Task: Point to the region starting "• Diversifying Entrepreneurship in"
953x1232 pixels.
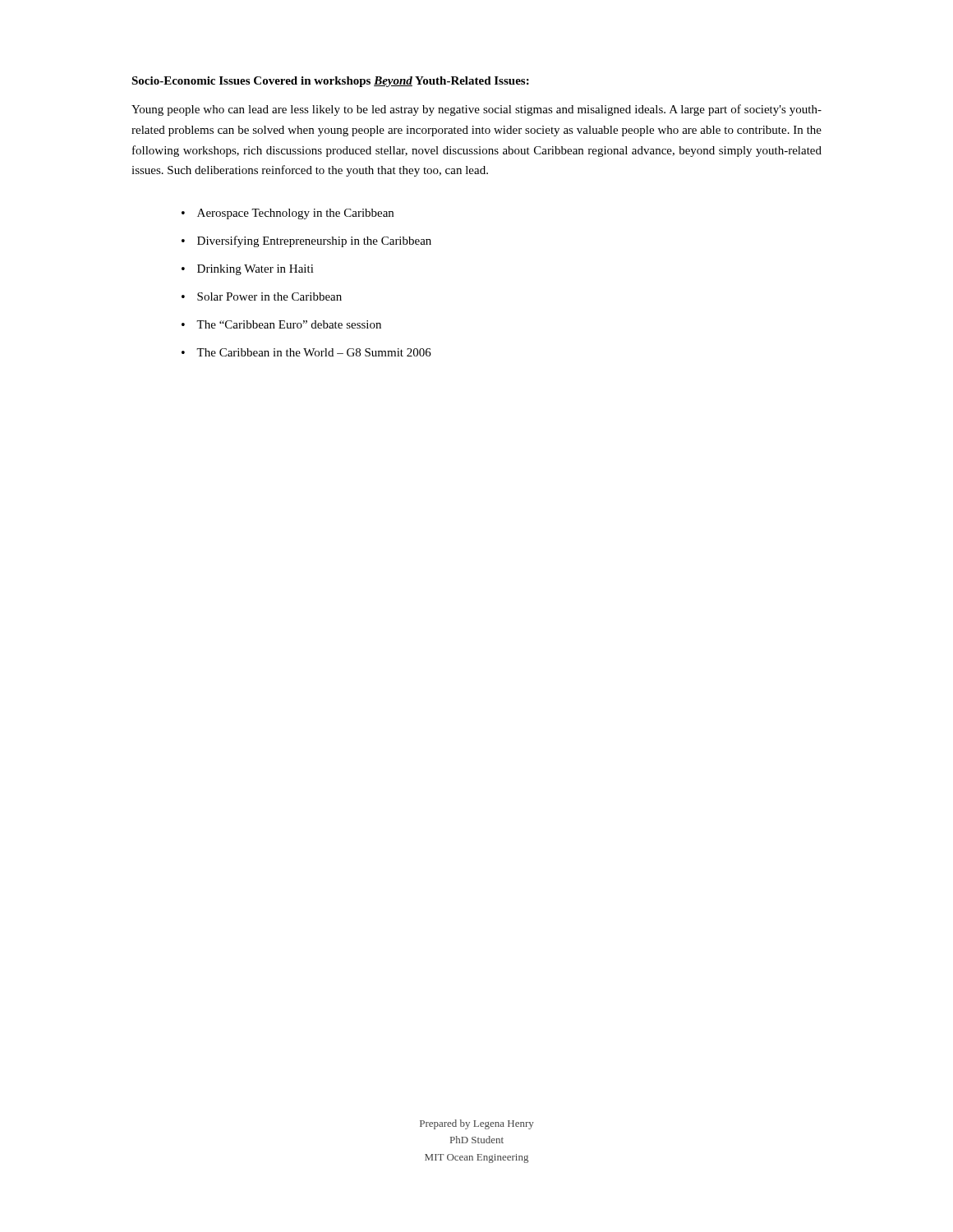Action: point(306,241)
